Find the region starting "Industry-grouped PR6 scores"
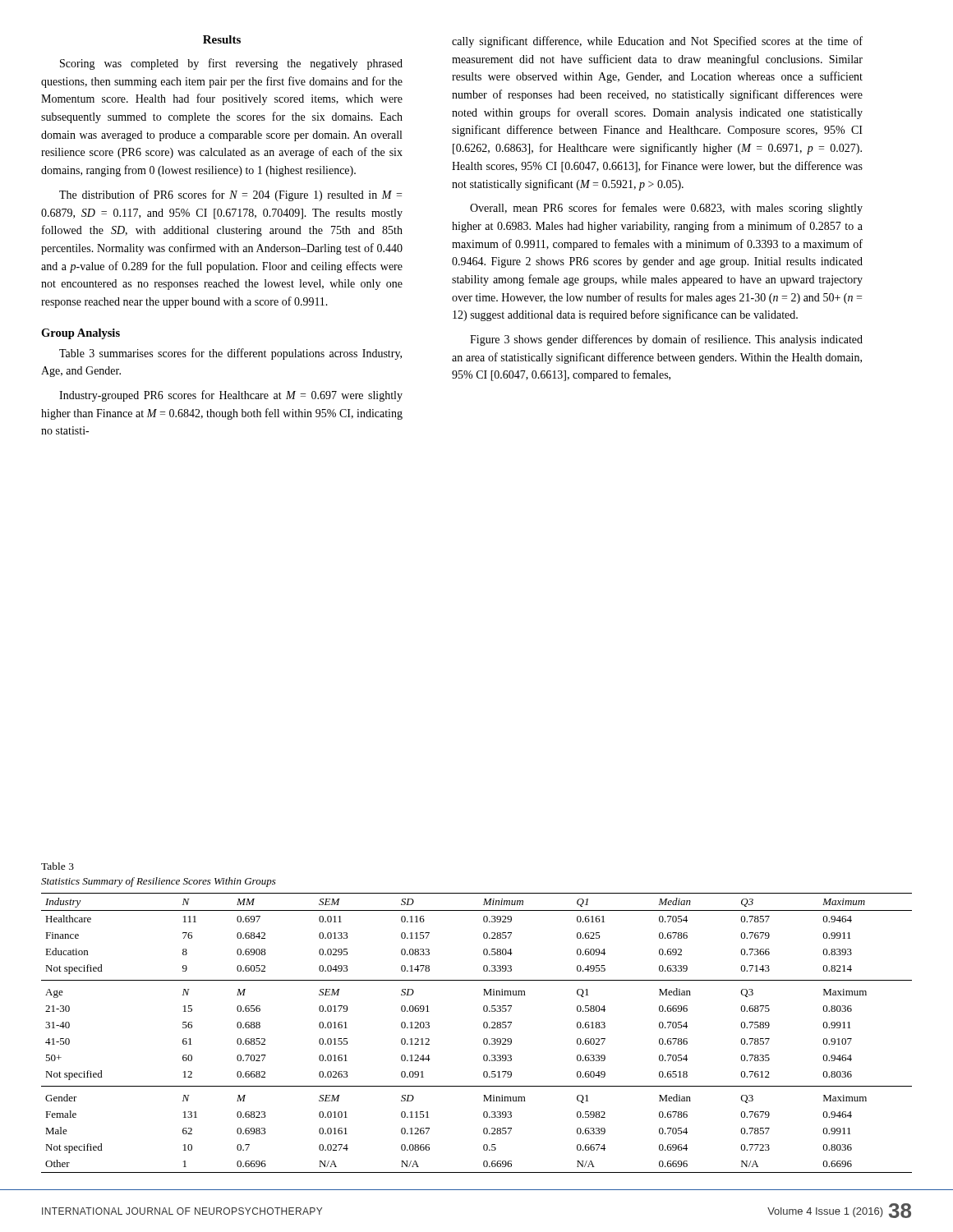953x1232 pixels. pos(222,413)
